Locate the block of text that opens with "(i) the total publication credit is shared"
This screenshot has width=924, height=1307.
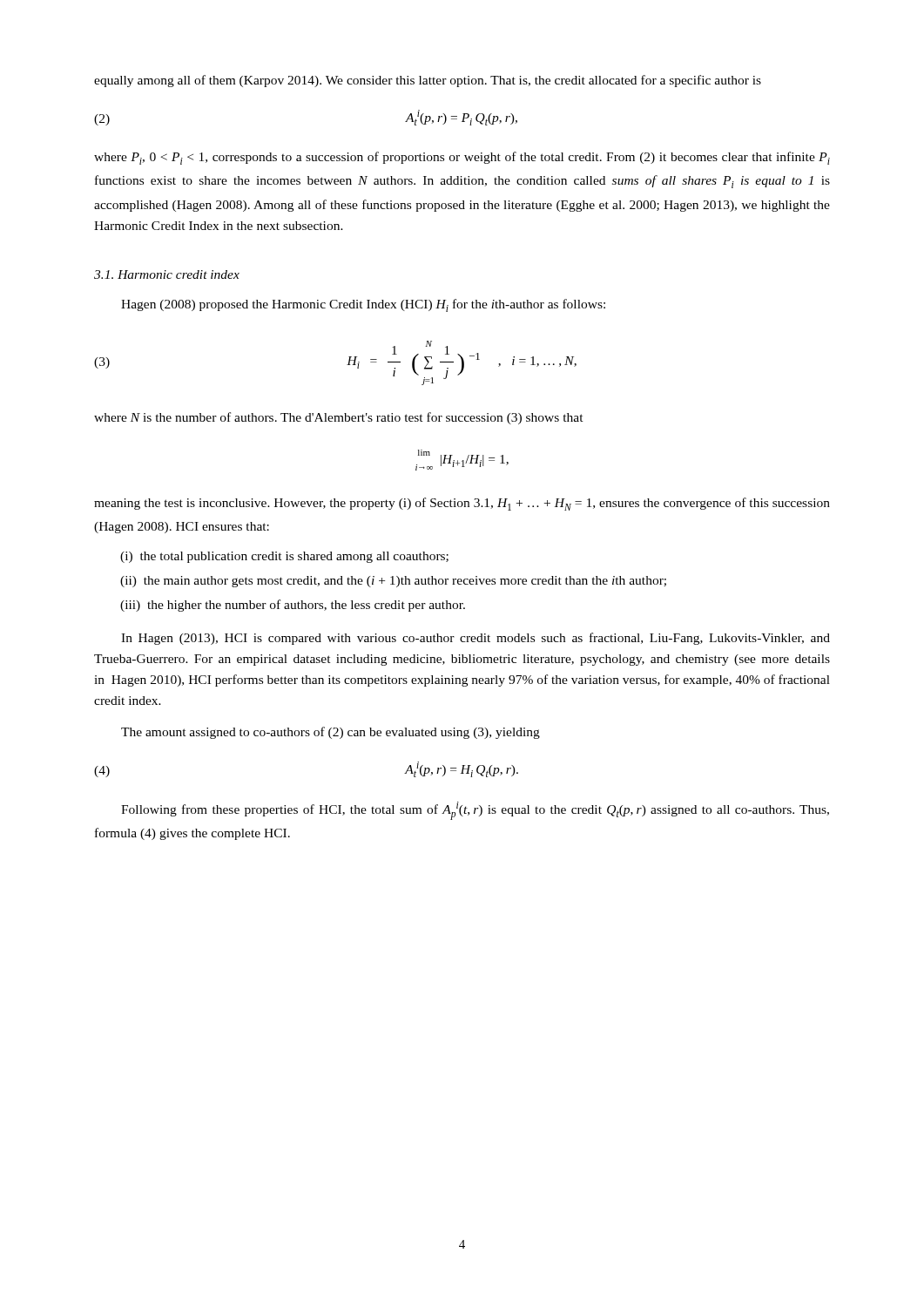(285, 555)
